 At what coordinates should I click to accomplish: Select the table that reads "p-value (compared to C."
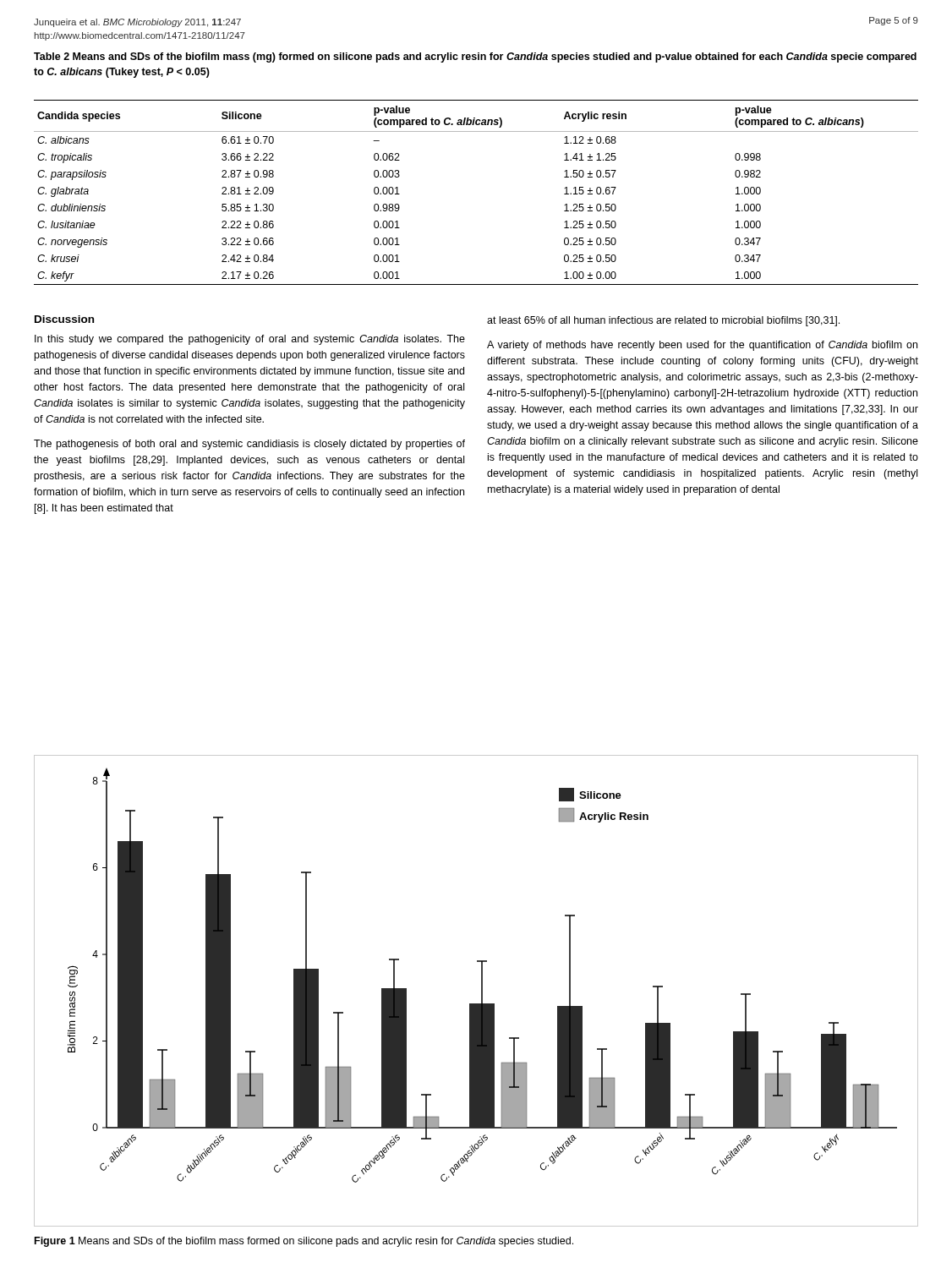pyautogui.click(x=476, y=192)
